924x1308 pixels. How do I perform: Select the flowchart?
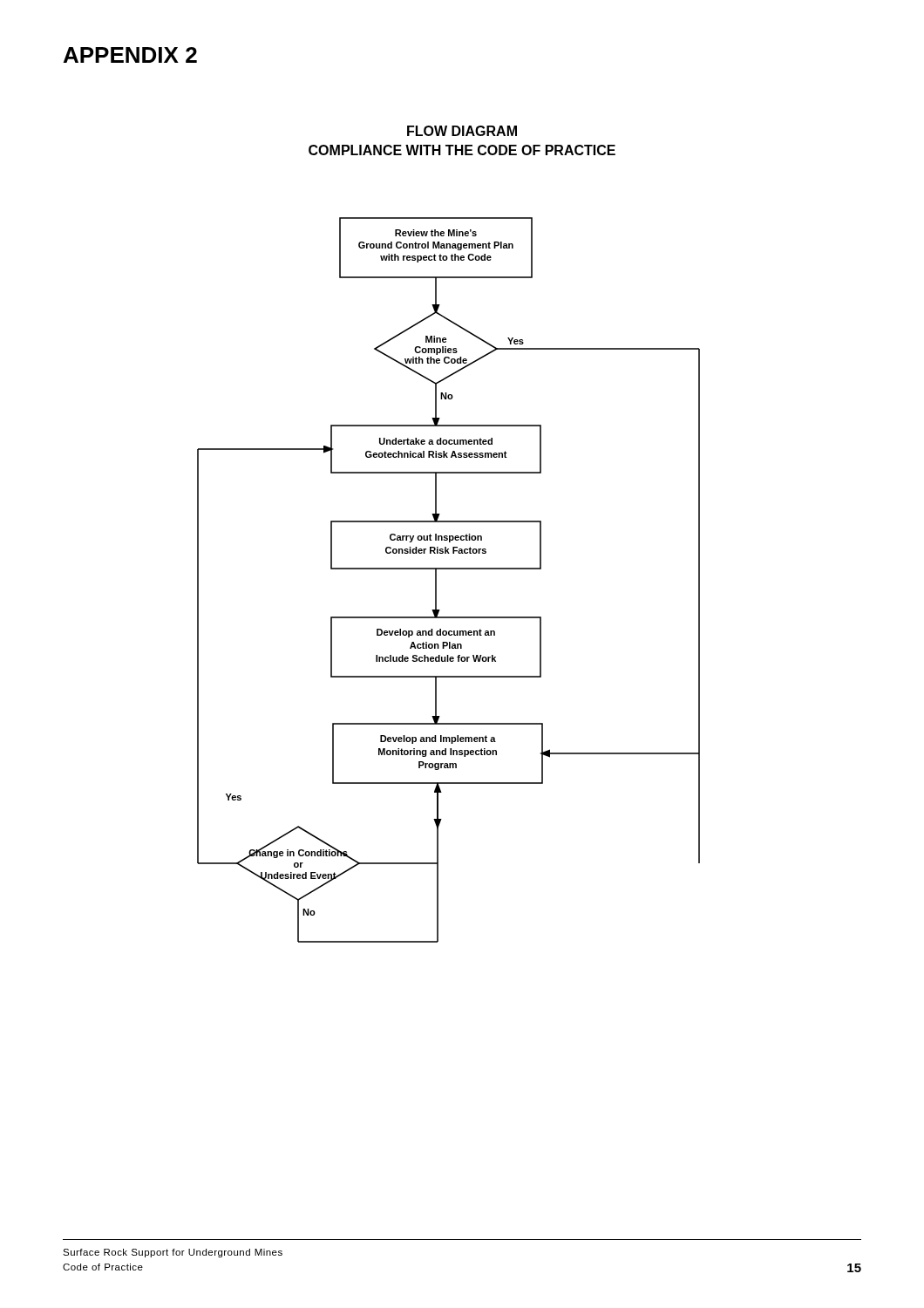pos(462,711)
